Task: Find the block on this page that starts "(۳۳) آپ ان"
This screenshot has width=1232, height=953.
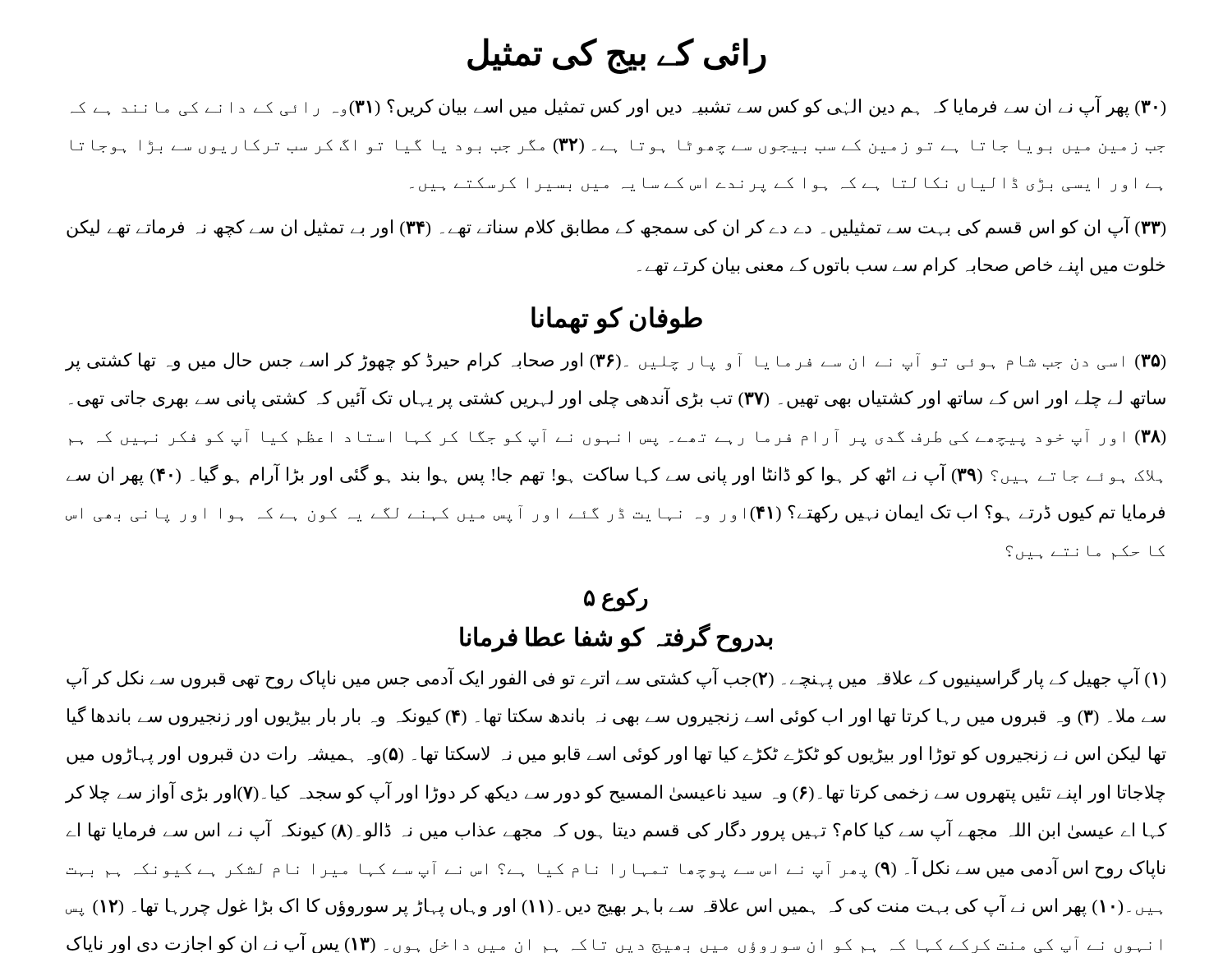Action: pyautogui.click(x=616, y=227)
